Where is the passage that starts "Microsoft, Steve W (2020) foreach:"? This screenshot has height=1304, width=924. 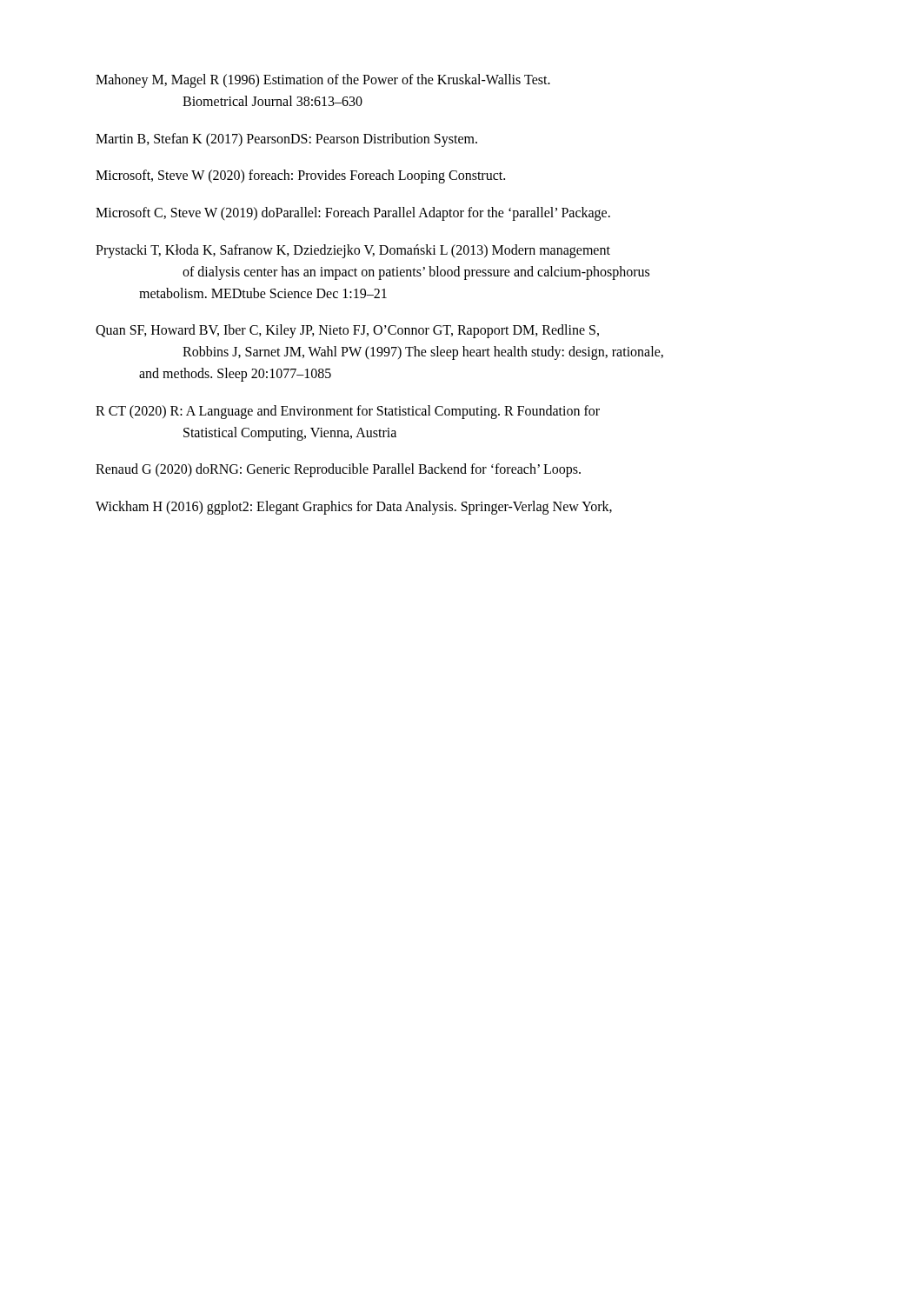click(301, 176)
